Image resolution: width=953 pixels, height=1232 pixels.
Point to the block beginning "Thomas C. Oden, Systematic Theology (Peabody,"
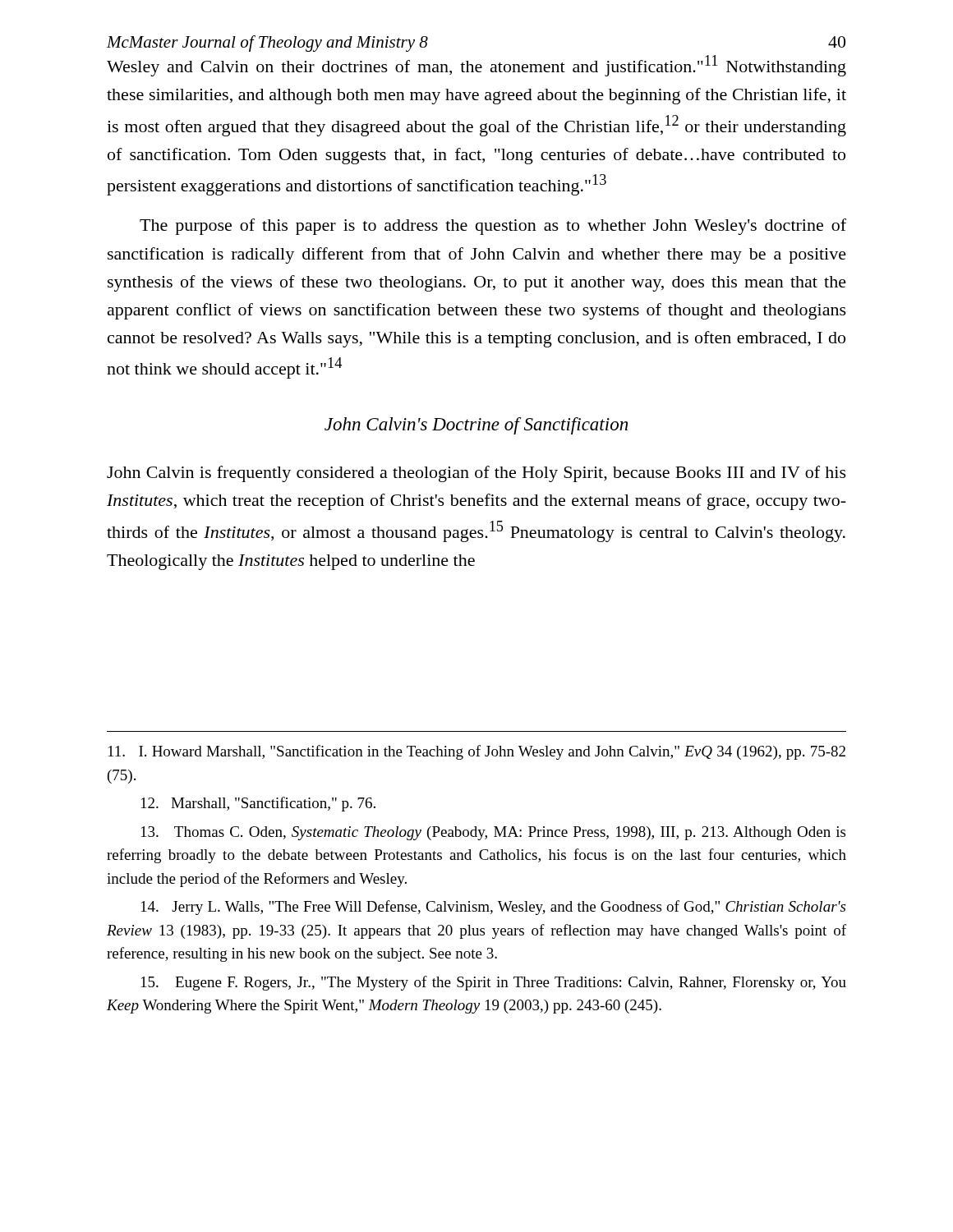click(476, 855)
